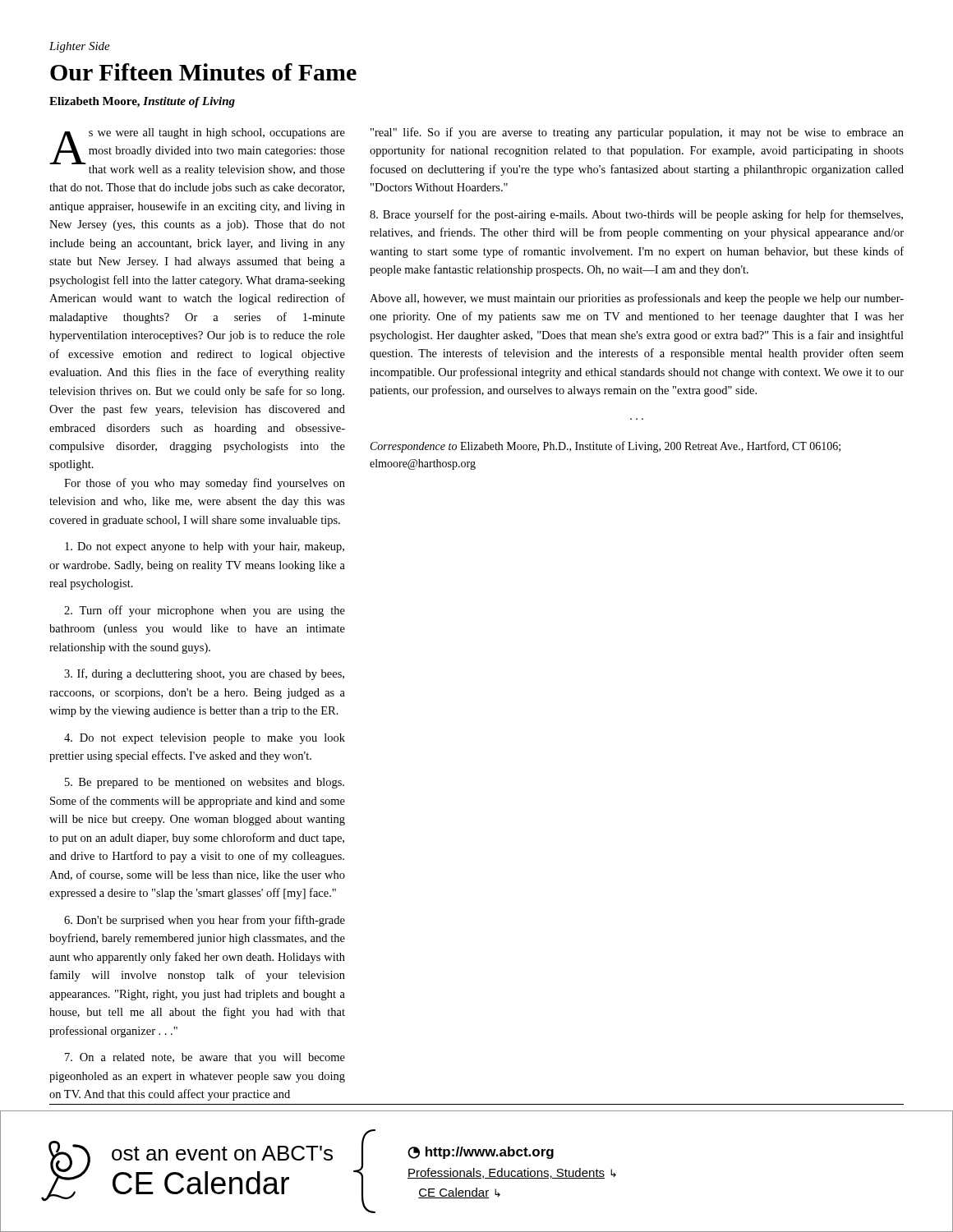The height and width of the screenshot is (1232, 953).
Task: Locate the region starting "Turn off your microphone when you"
Action: click(x=197, y=628)
